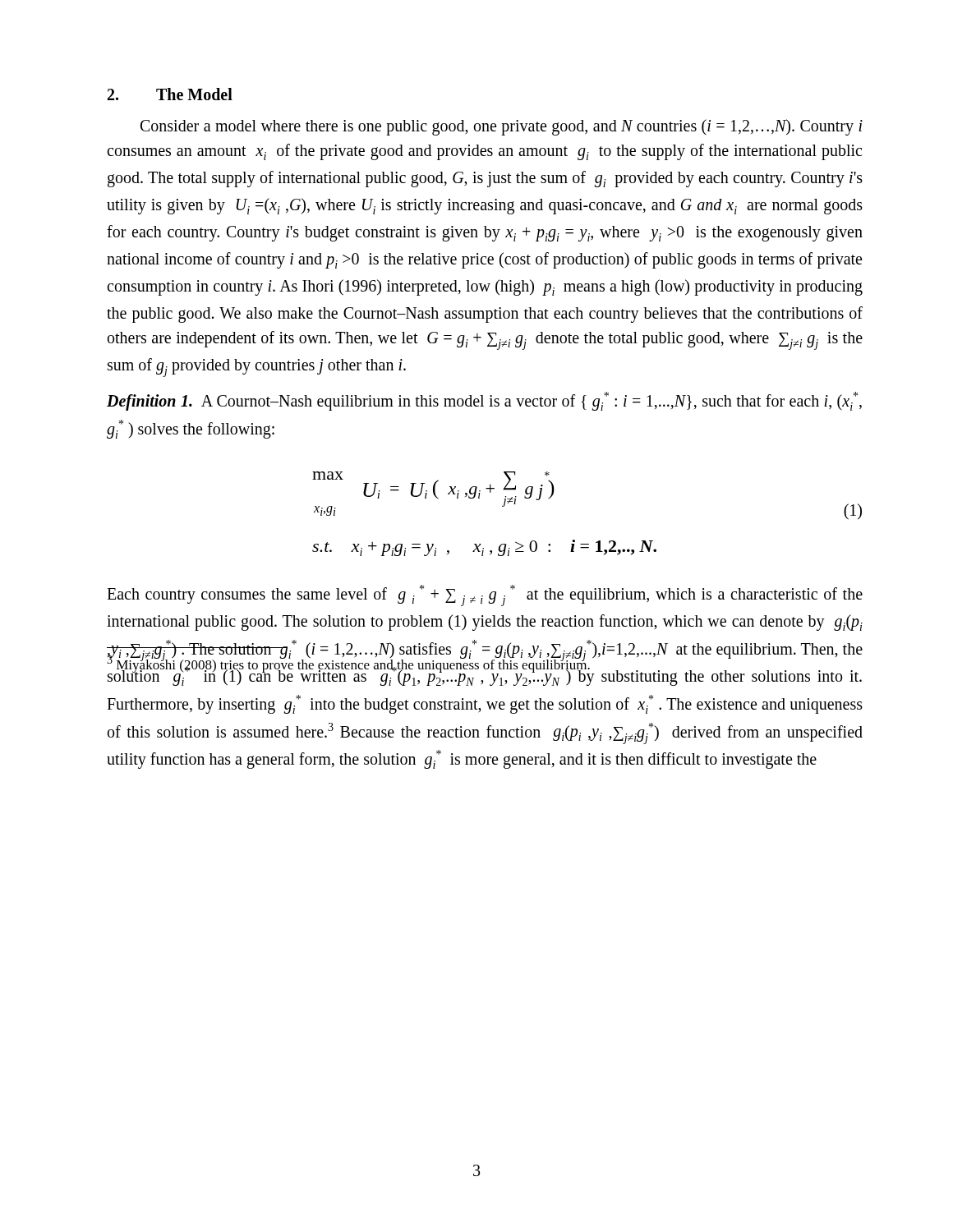Where is the formula that starts "max xi,gi Ui"?
Screen dimensions: 1232x953
pos(511,497)
